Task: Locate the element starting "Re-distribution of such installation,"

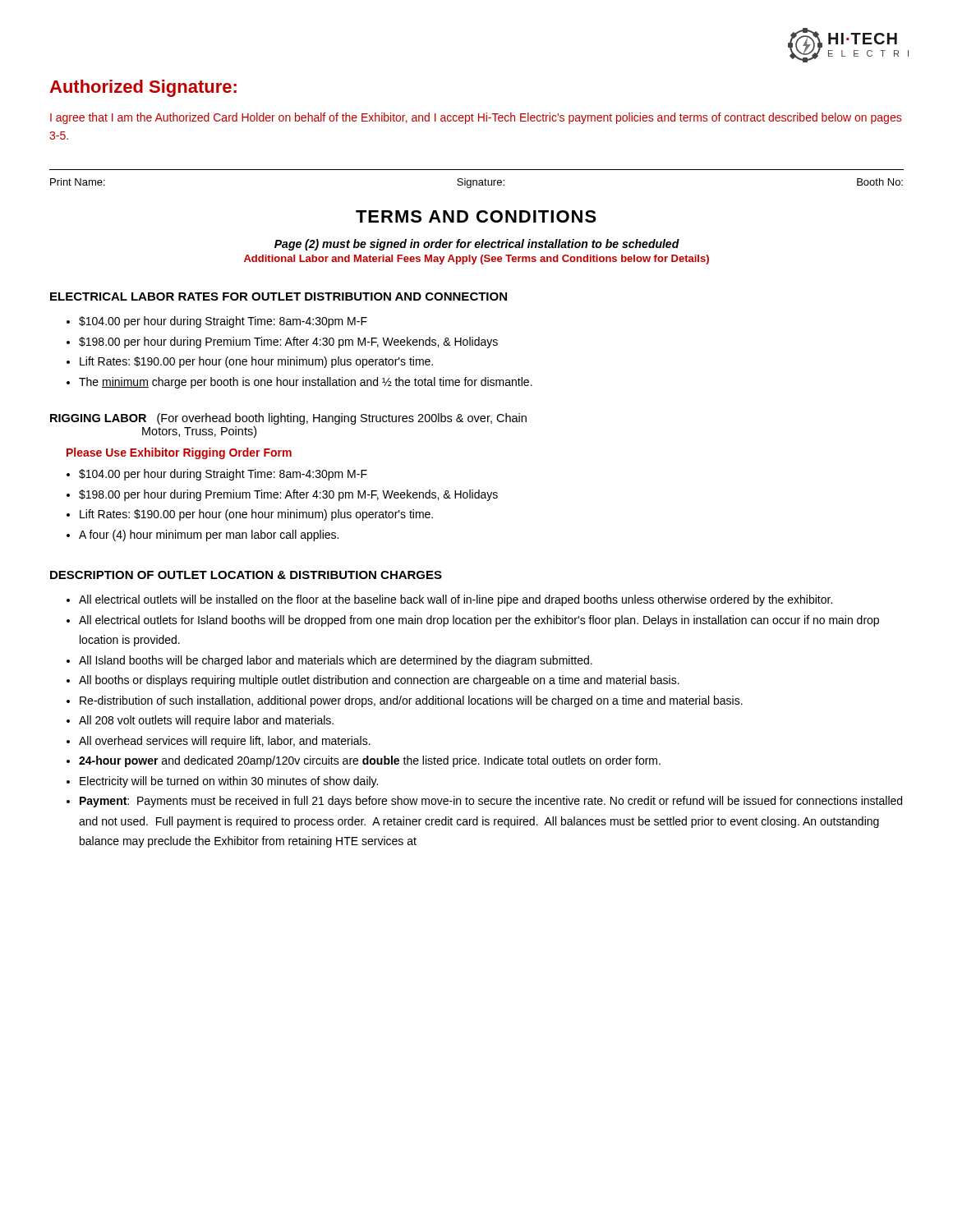Action: (411, 700)
